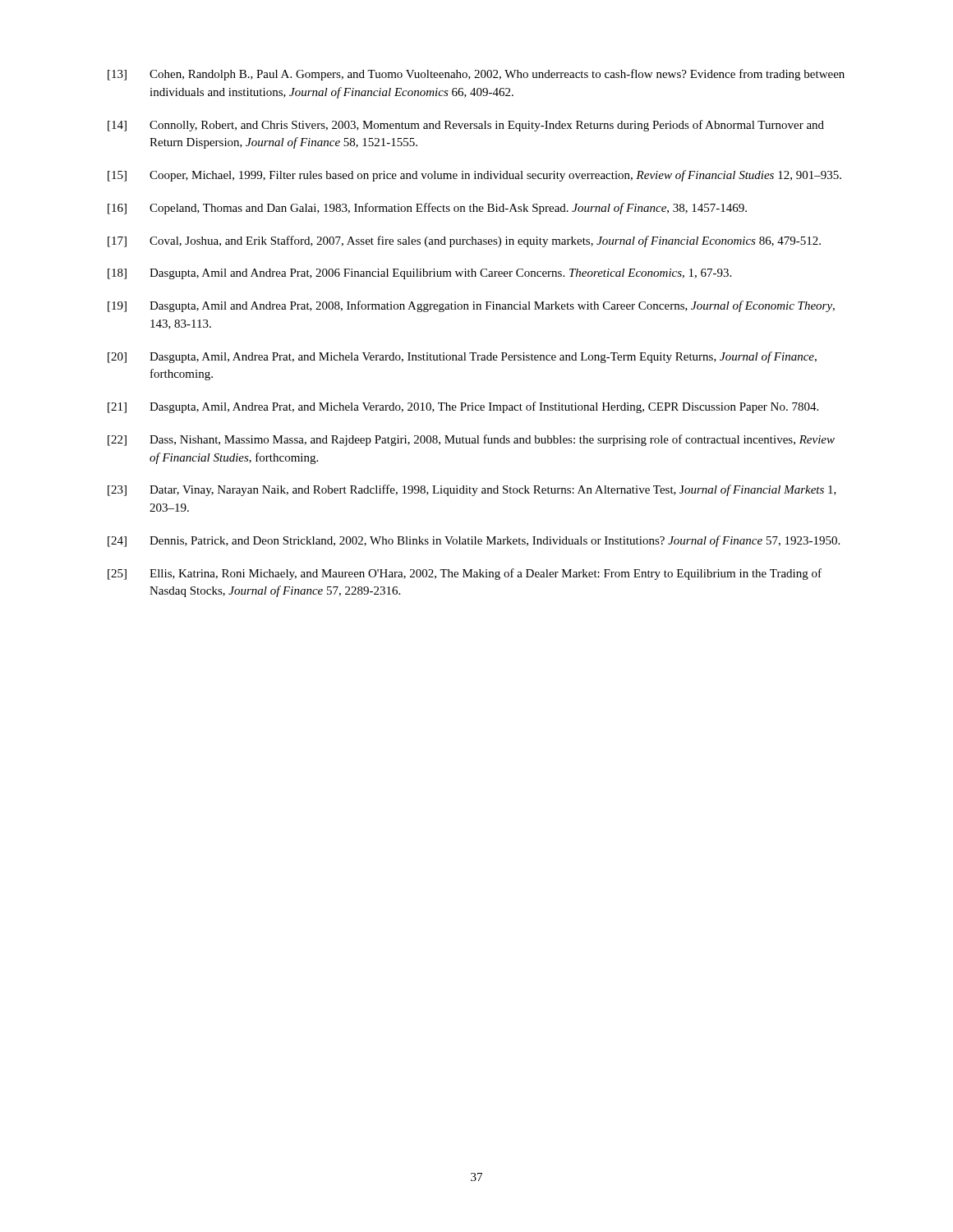Viewport: 953px width, 1232px height.
Task: Locate the list item that reads "[19] Dasgupta, Amil and Andrea Prat, 2008,"
Action: (x=476, y=315)
